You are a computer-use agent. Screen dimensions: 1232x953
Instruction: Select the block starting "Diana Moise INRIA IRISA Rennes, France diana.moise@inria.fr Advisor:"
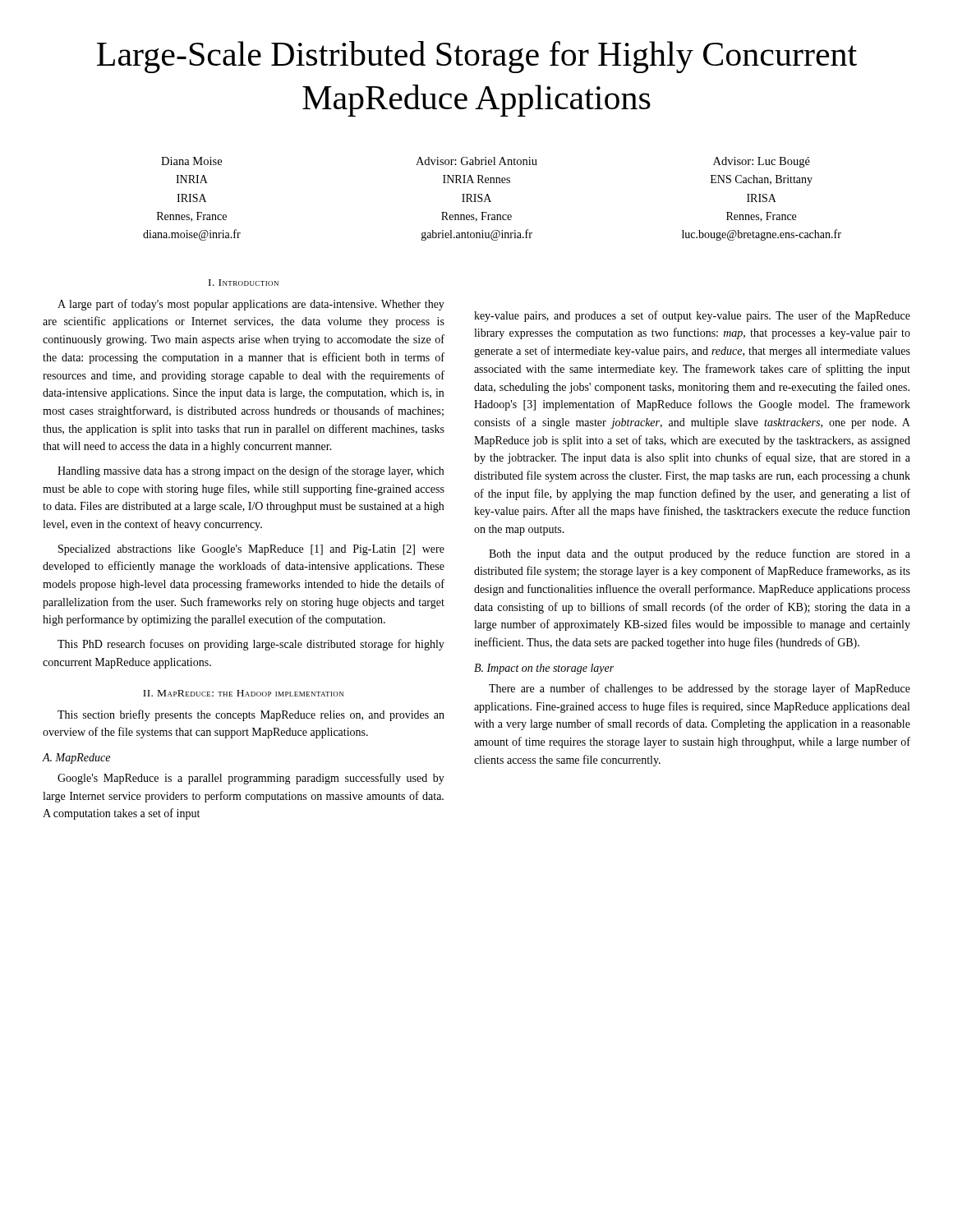(476, 198)
